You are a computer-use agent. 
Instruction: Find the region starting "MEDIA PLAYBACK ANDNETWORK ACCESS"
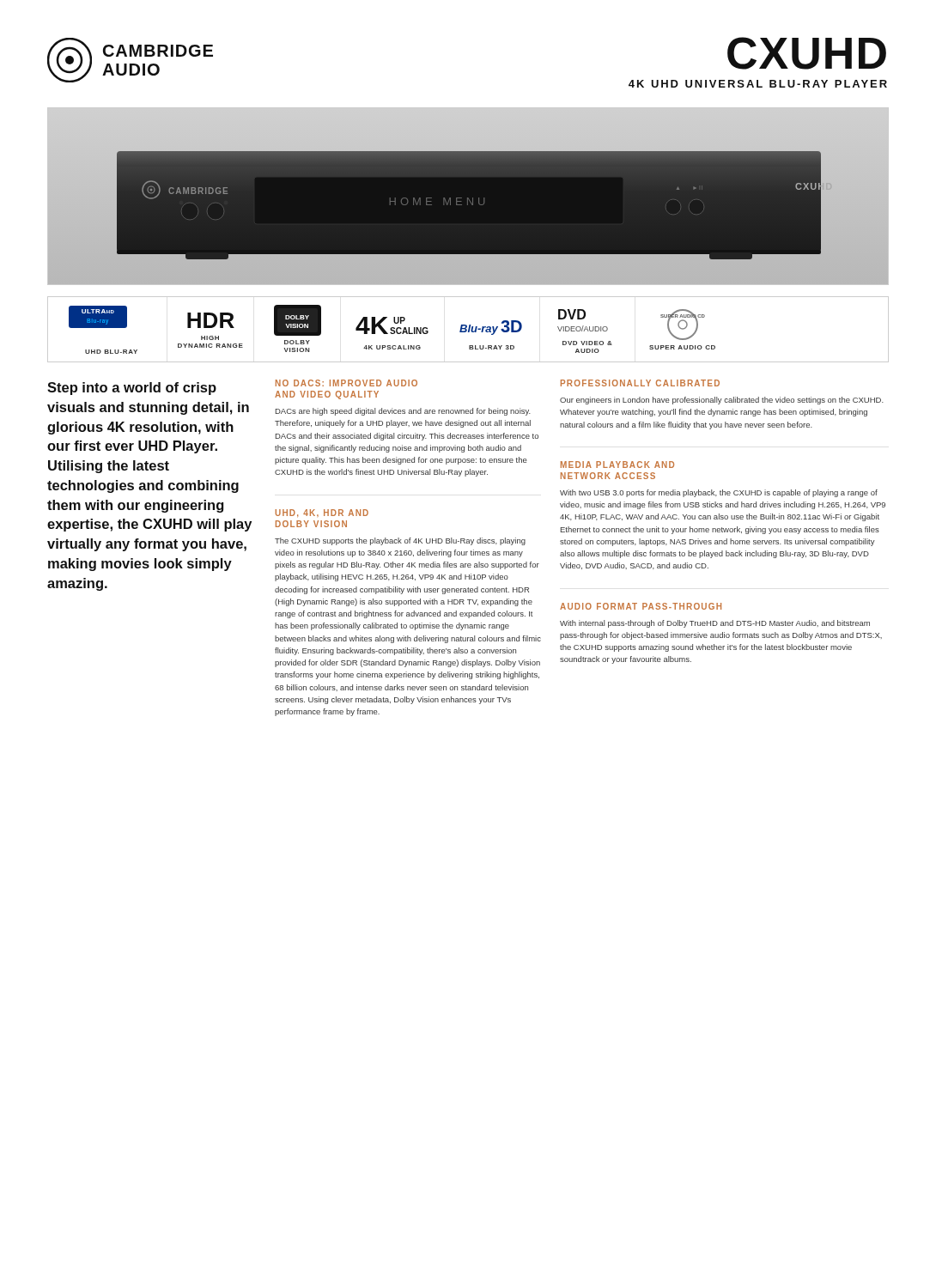coord(618,470)
